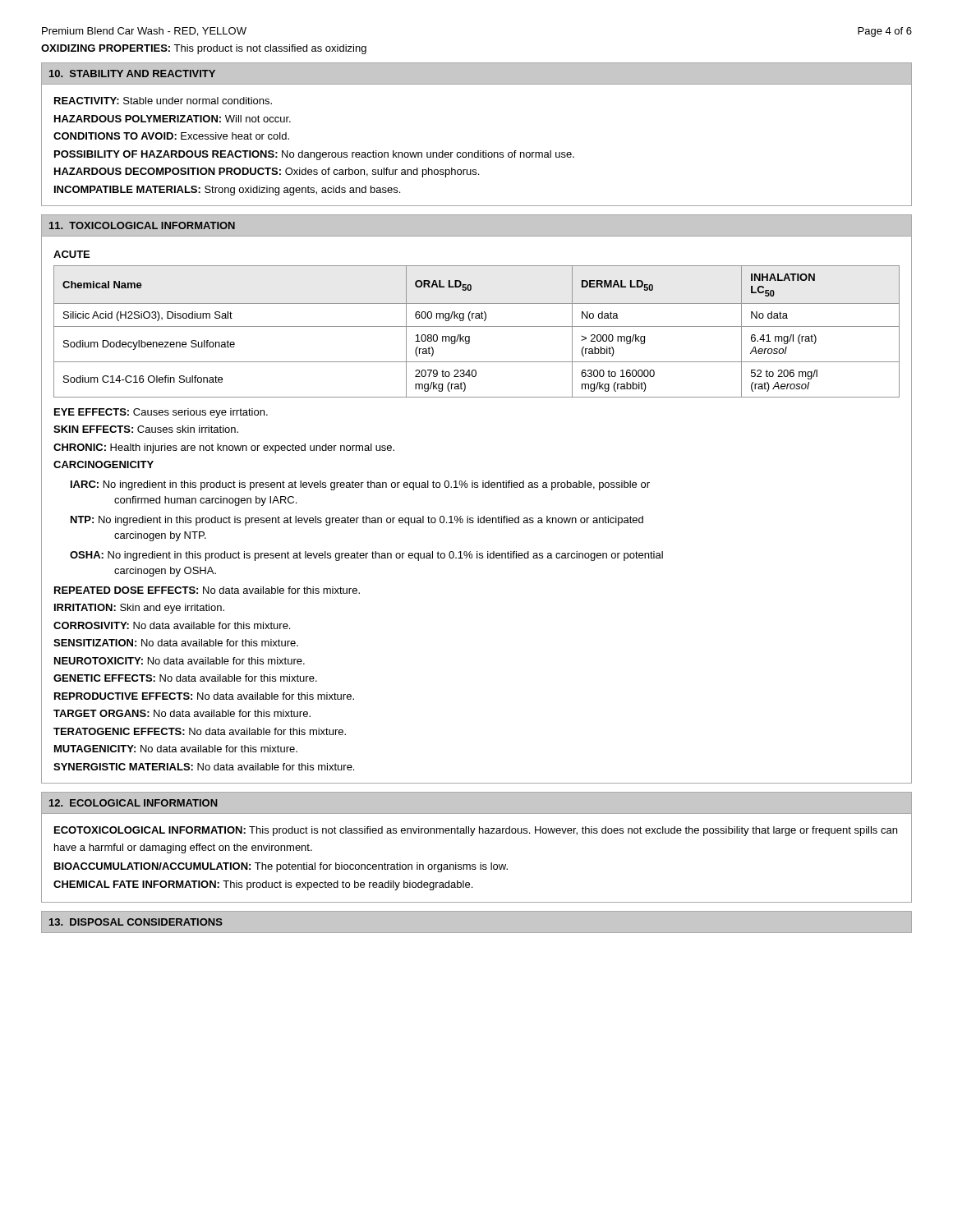Where is the passage that starts "IRRITATION: Skin and eye"?
Image resolution: width=953 pixels, height=1232 pixels.
[x=139, y=609]
